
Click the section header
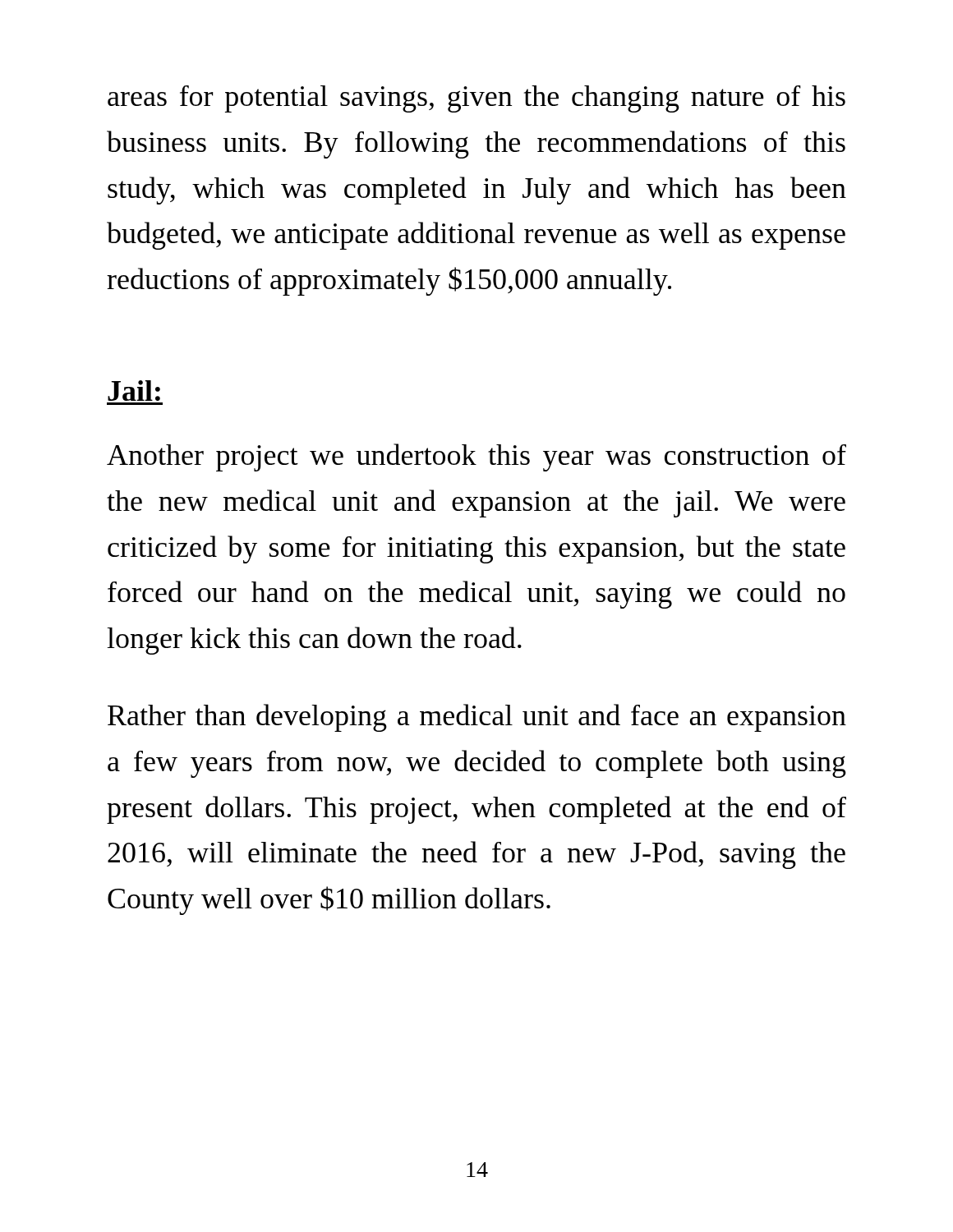[x=135, y=391]
